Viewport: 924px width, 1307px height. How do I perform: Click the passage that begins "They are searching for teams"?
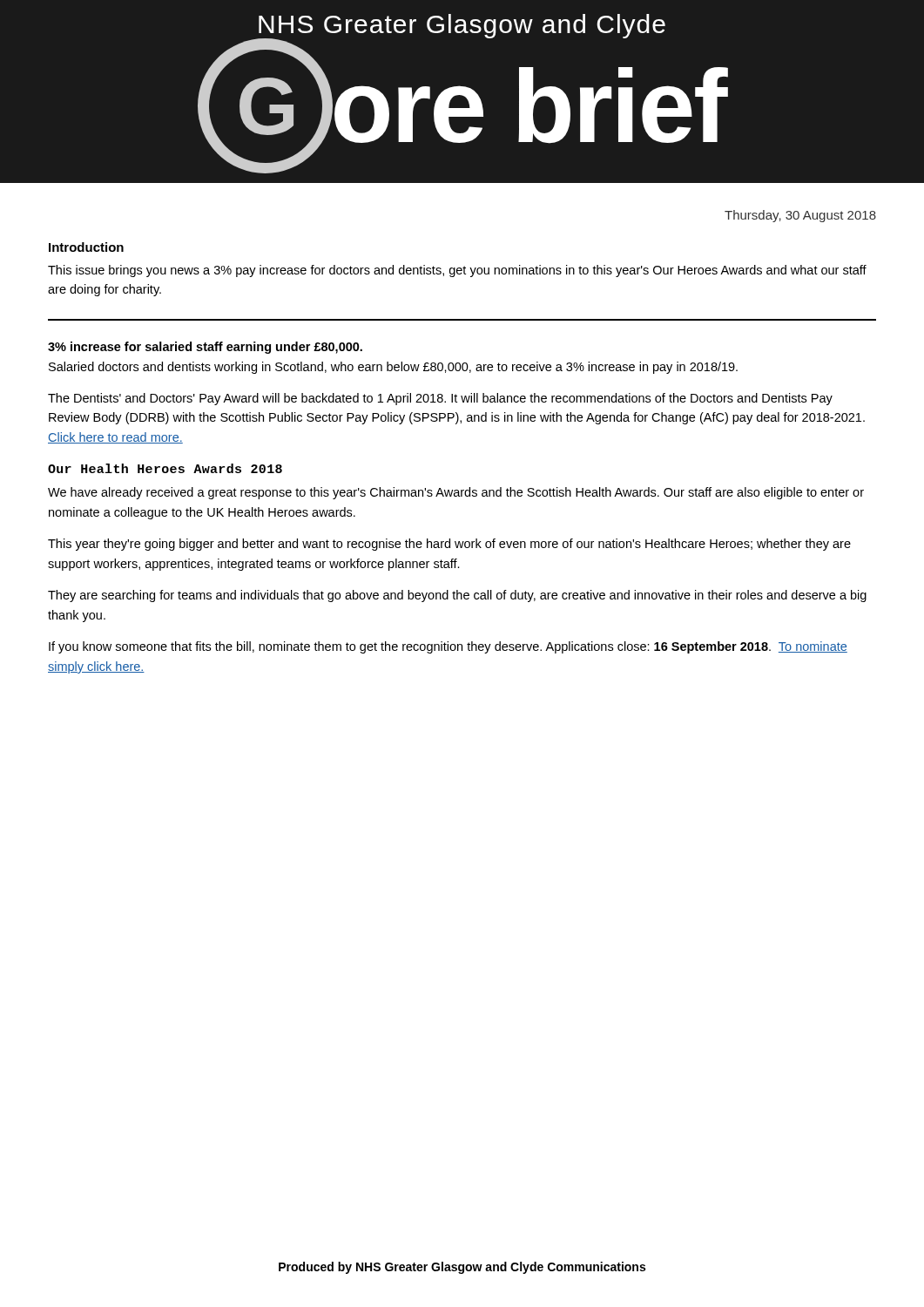click(457, 605)
